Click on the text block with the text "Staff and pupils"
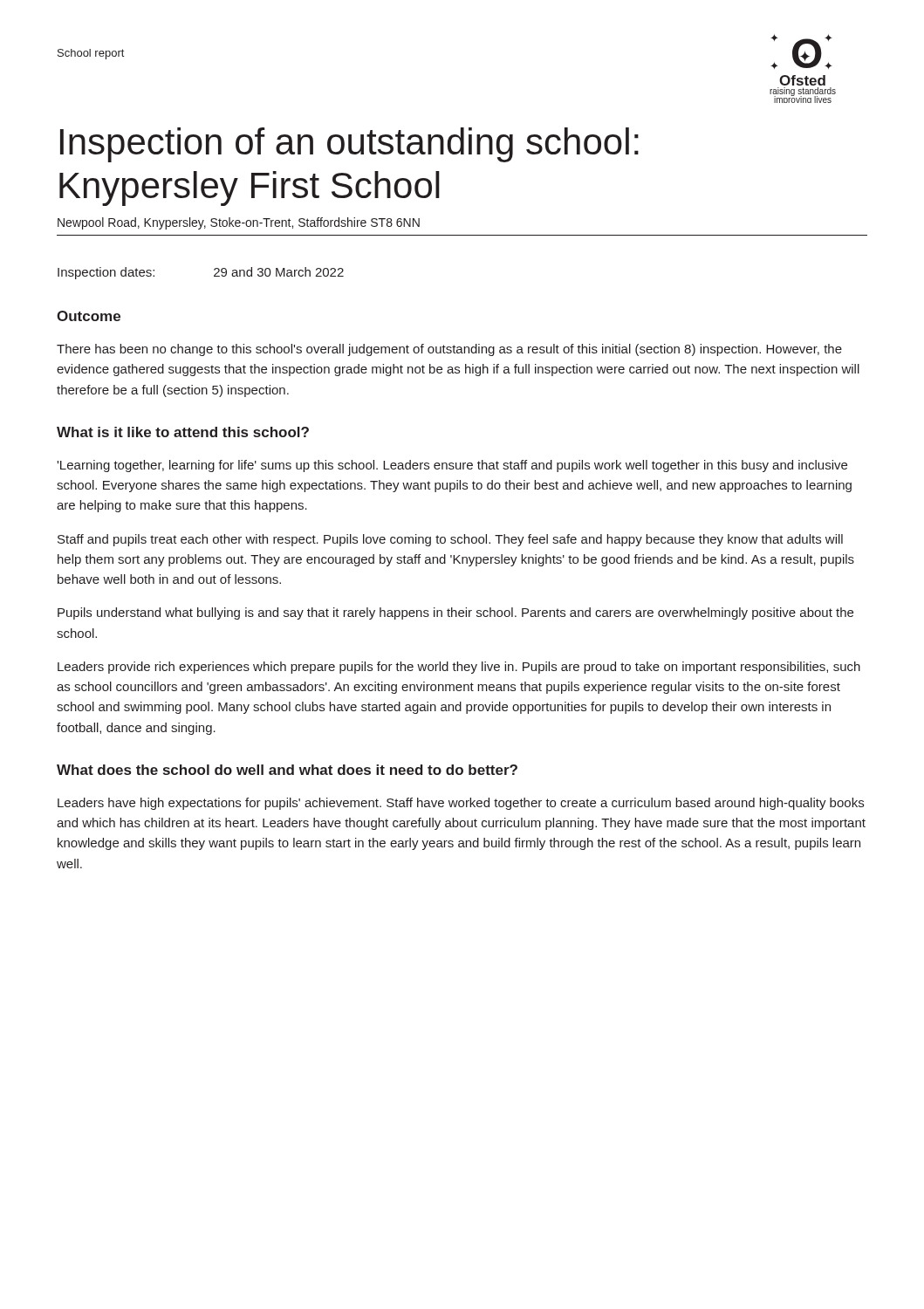Viewport: 924px width, 1309px height. pyautogui.click(x=462, y=559)
